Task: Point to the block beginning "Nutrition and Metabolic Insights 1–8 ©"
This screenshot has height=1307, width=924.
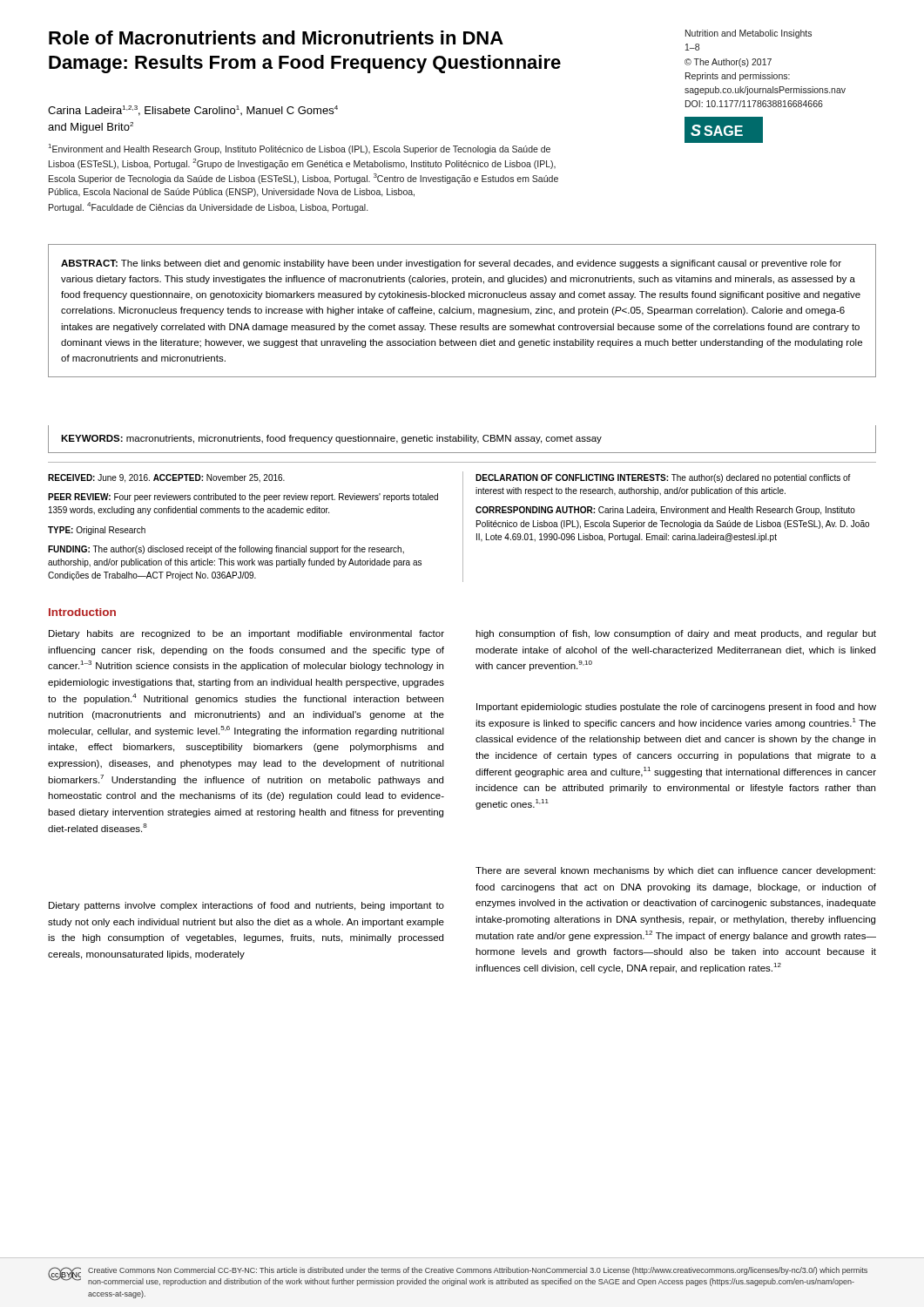Action: point(780,87)
